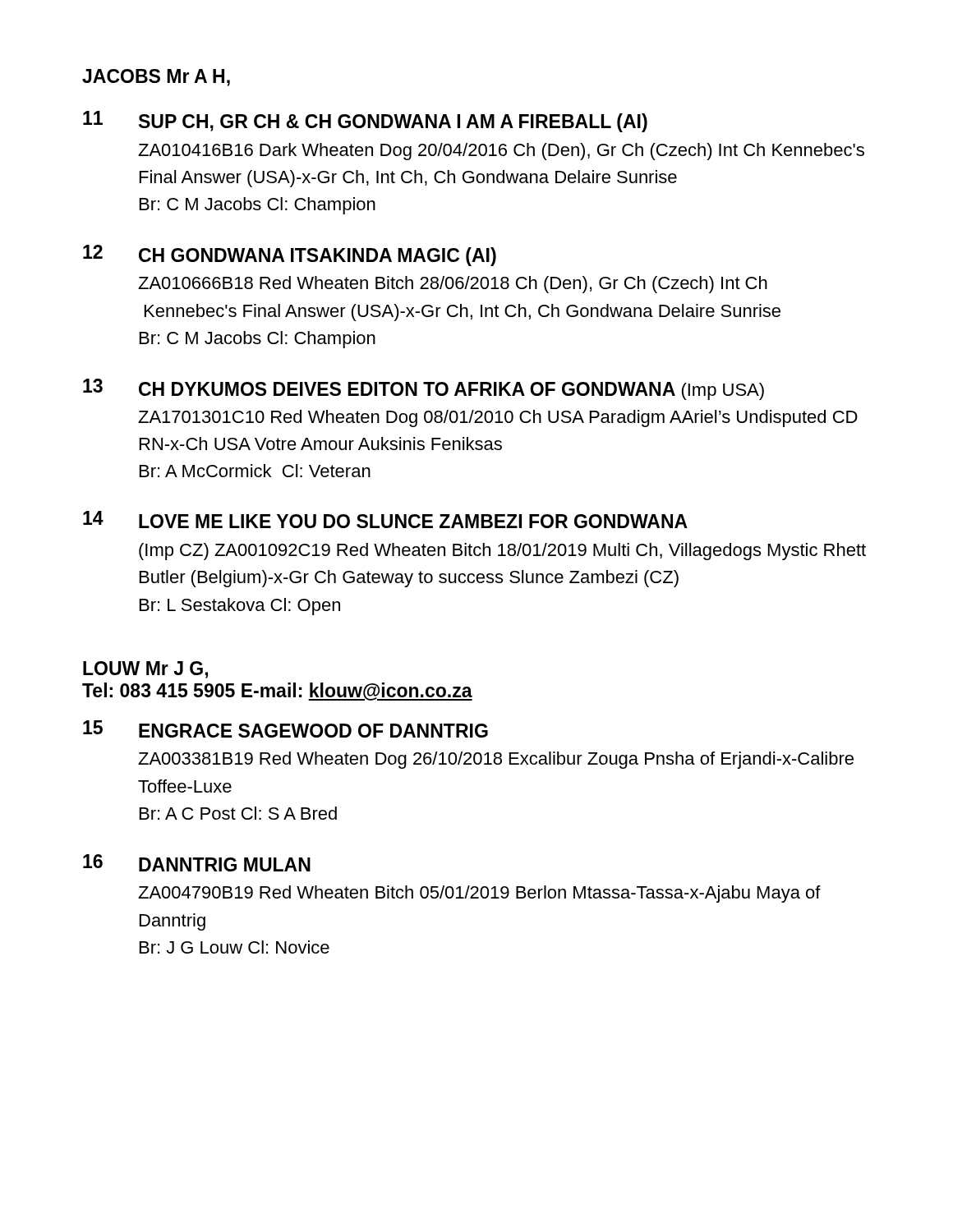Locate the text "JACOBS Mr A H,"
This screenshot has width=953, height=1232.
[157, 76]
